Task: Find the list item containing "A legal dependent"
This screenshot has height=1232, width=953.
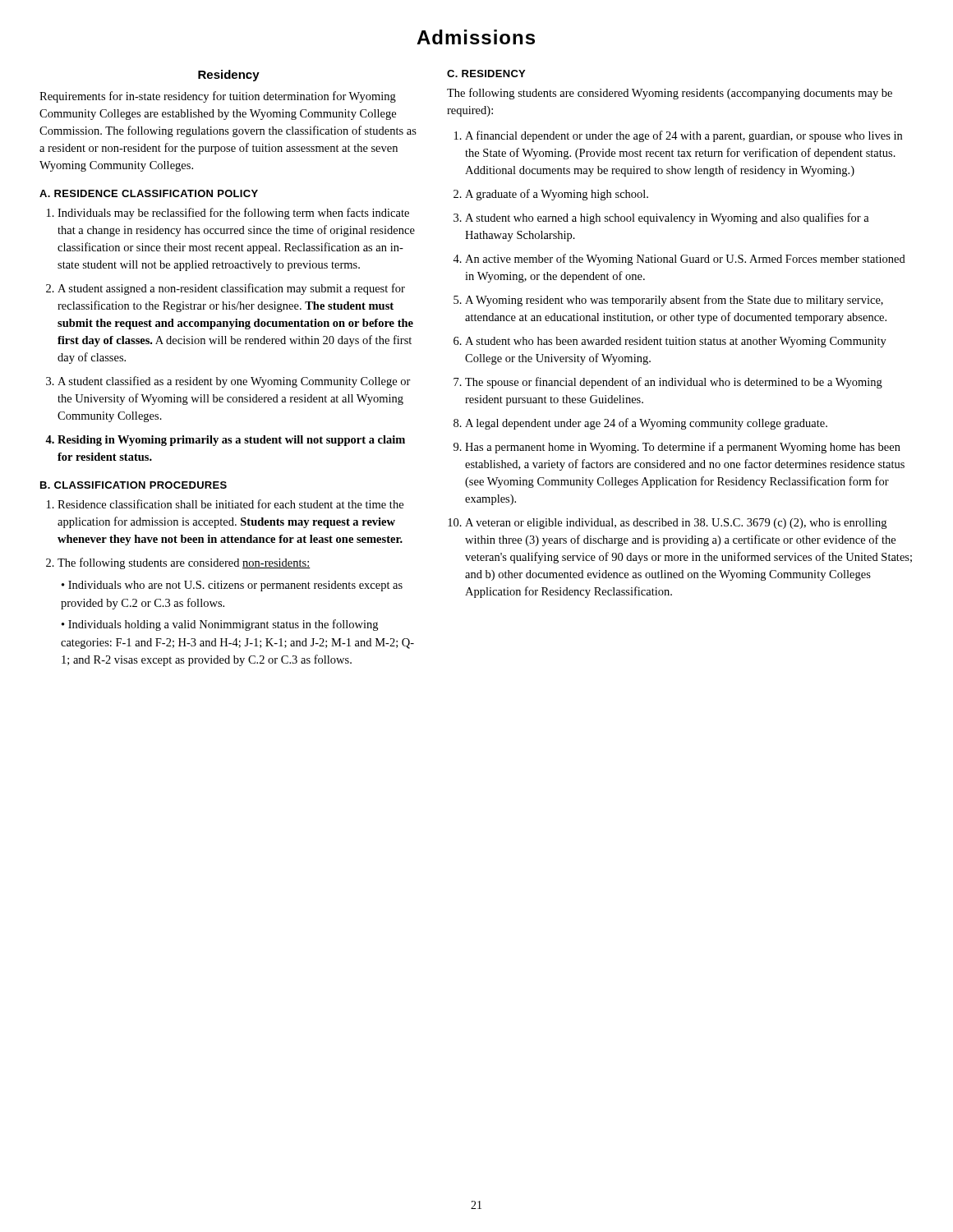Action: click(x=646, y=423)
